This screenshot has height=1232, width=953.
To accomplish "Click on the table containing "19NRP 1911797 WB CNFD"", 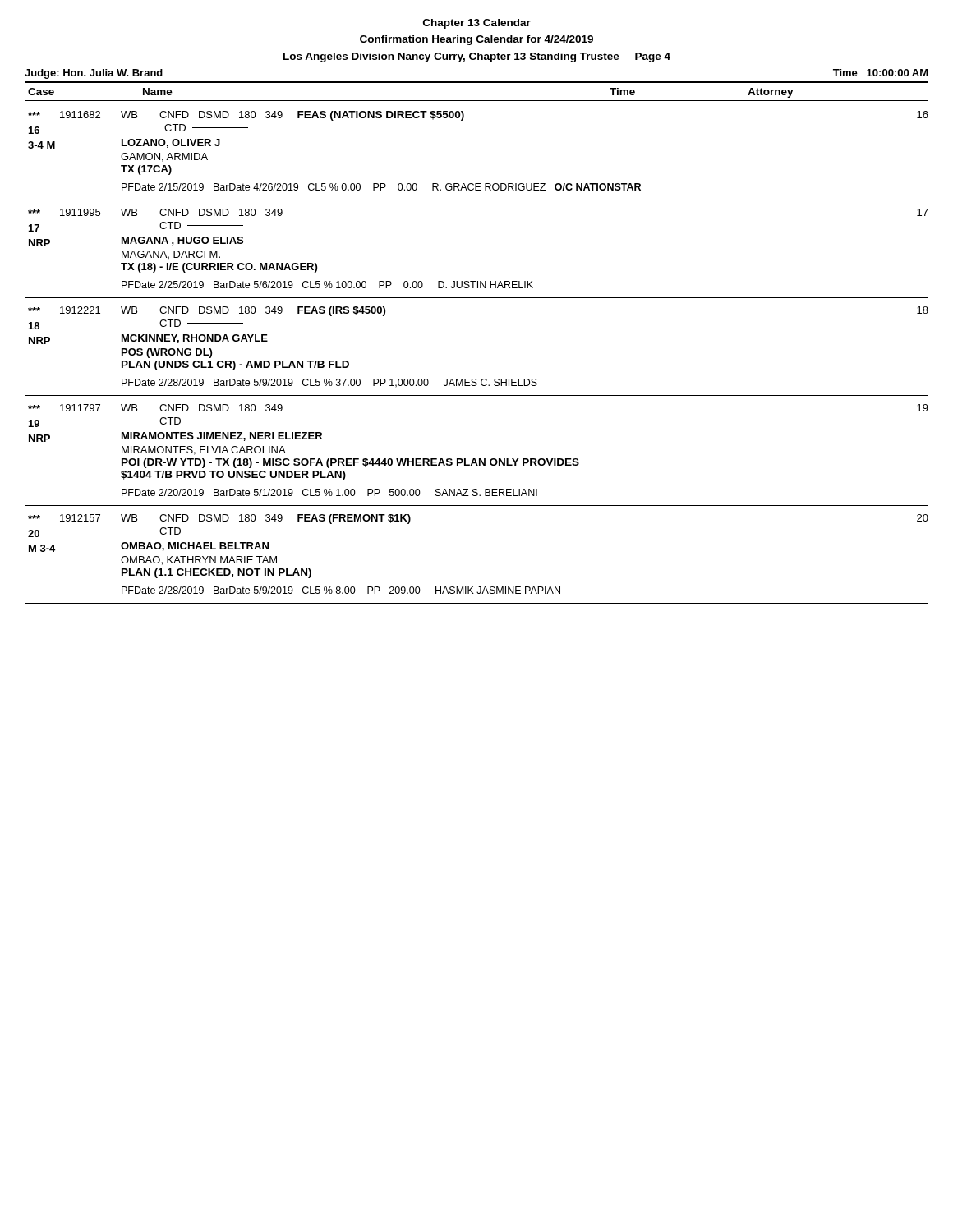I will click(x=476, y=451).
